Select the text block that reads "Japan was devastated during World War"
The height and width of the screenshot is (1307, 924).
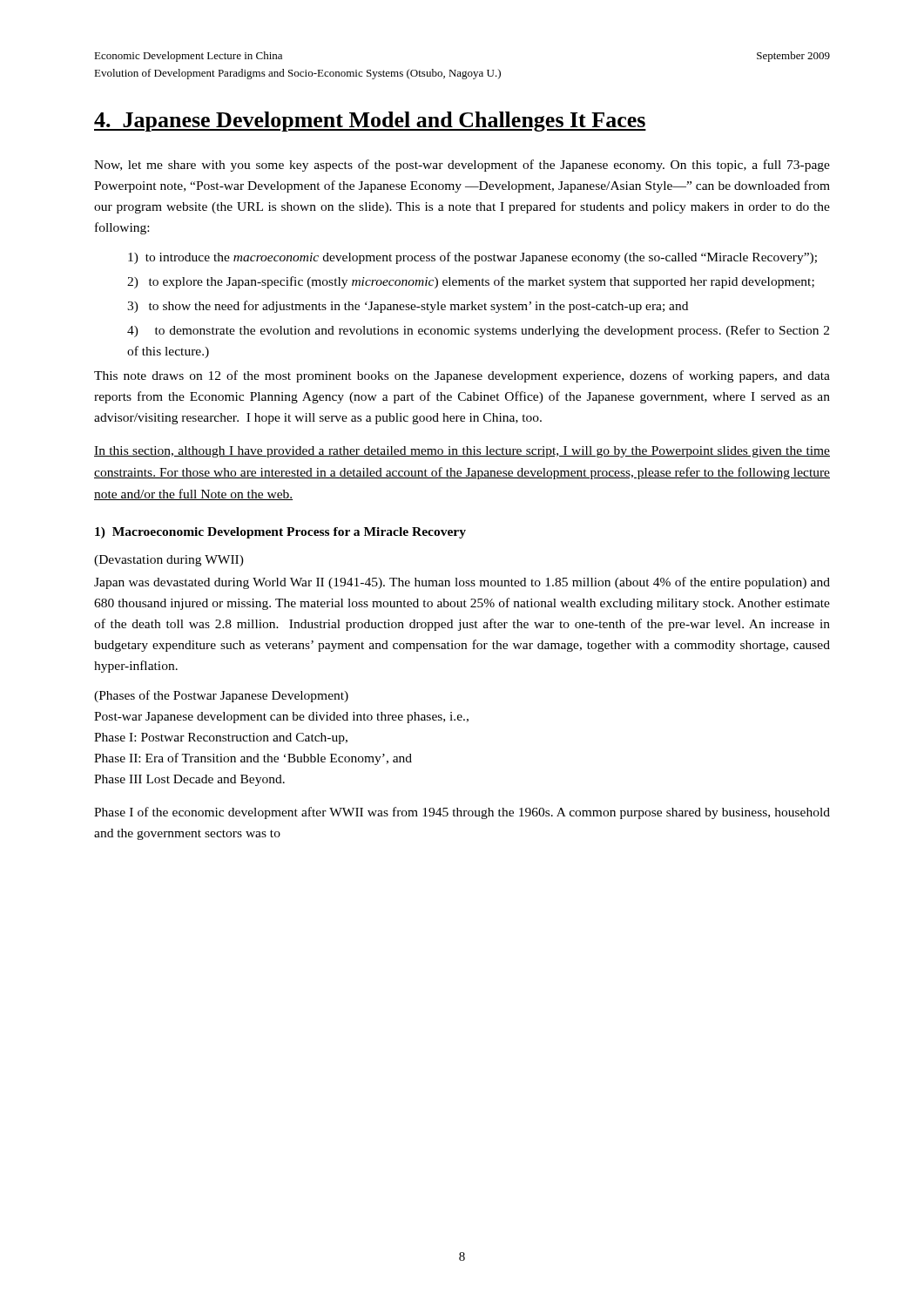click(x=462, y=623)
